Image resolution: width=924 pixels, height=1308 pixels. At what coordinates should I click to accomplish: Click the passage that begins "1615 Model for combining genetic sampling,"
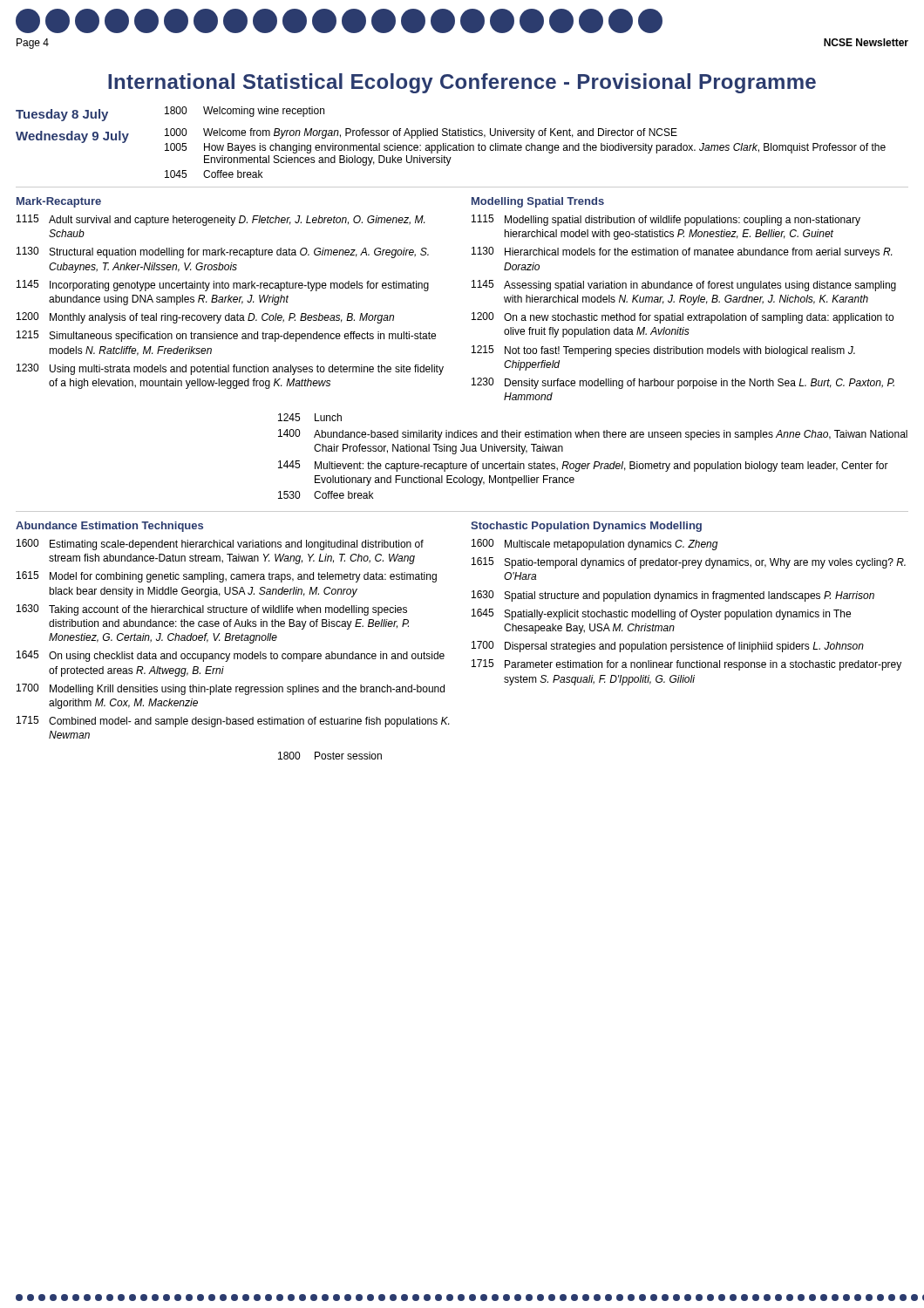235,584
